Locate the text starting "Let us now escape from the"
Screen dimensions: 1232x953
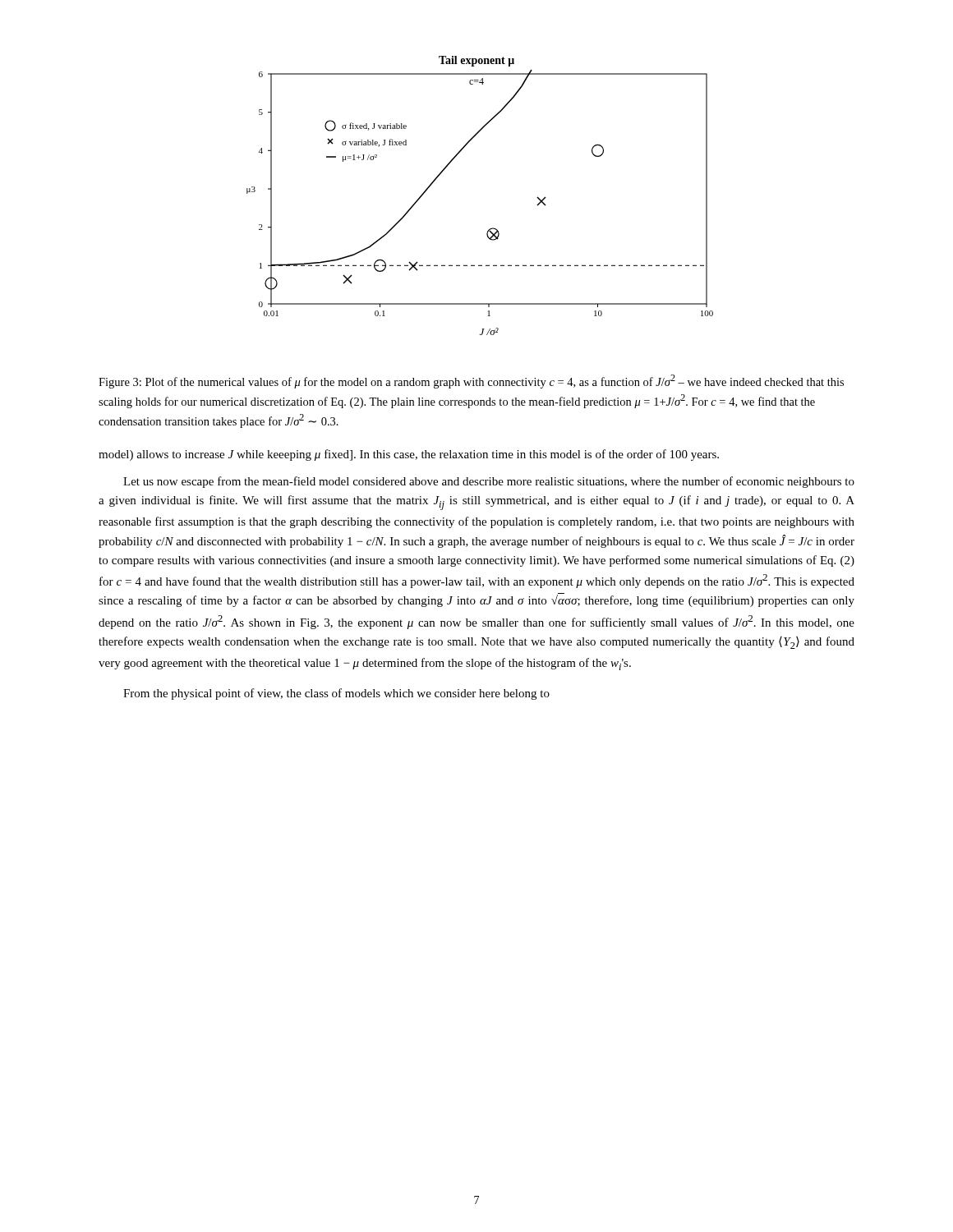pyautogui.click(x=476, y=574)
